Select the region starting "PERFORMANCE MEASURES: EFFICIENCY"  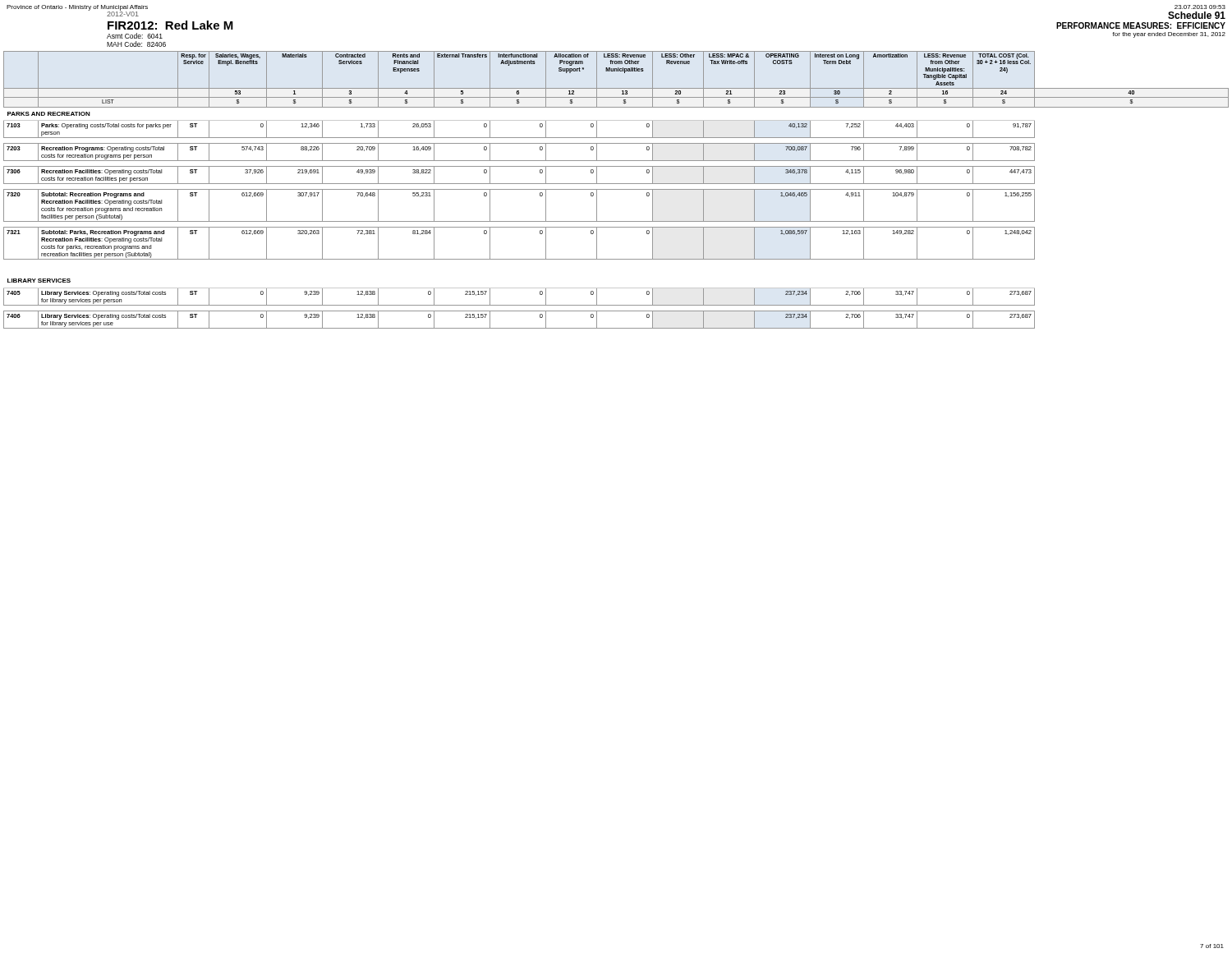point(1141,26)
